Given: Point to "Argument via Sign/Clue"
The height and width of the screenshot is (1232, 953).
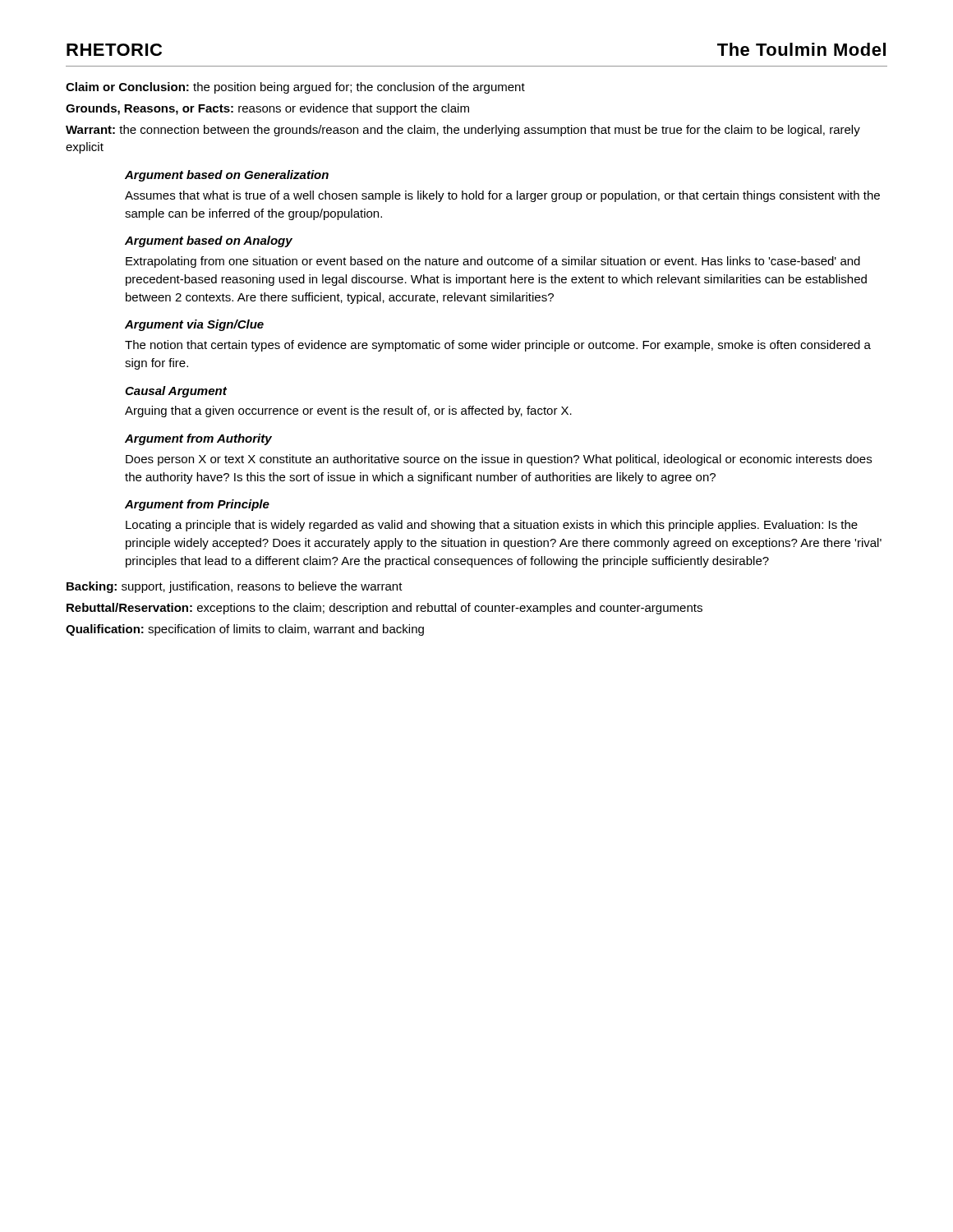Looking at the screenshot, I should coord(194,324).
